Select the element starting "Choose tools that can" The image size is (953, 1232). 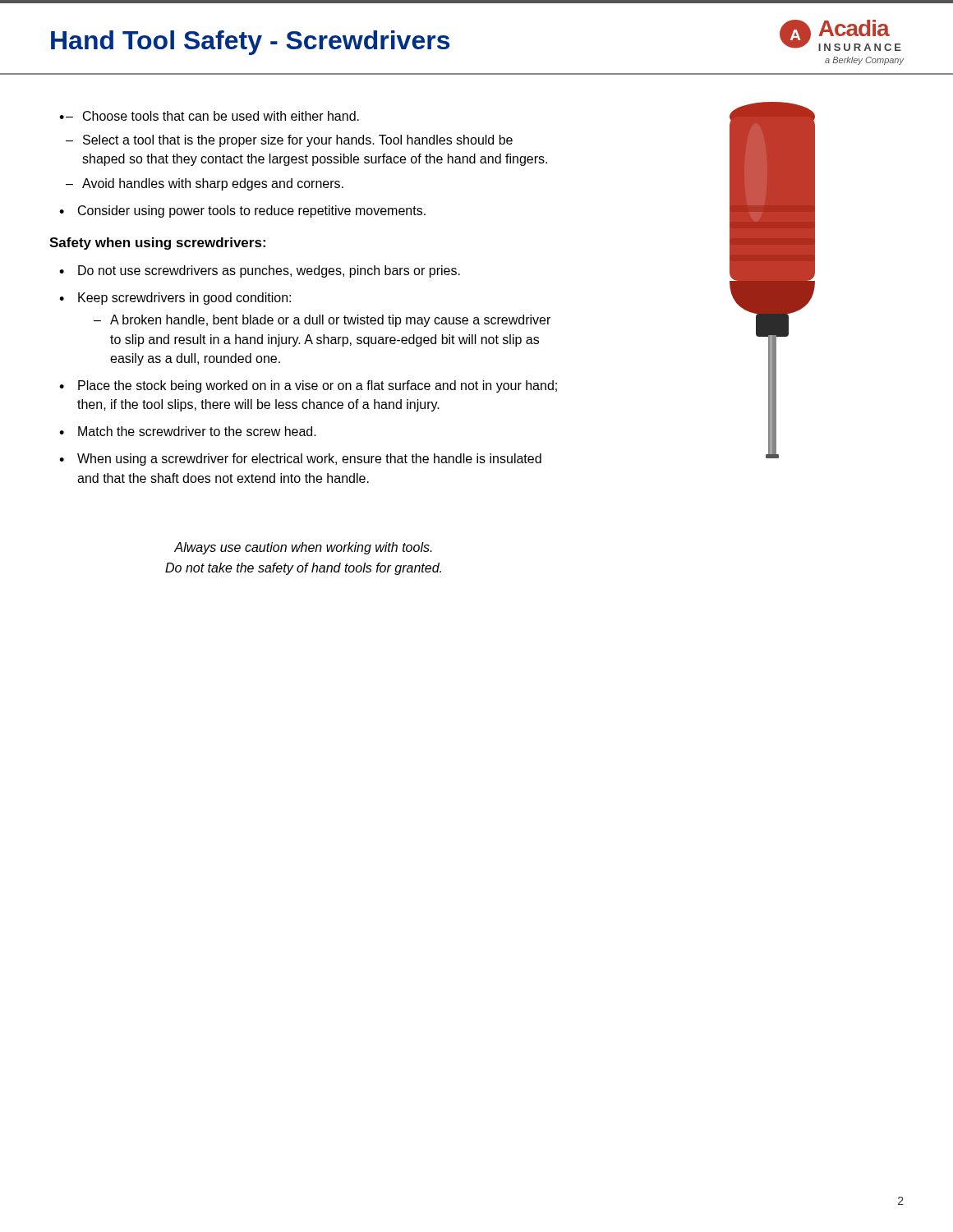pyautogui.click(x=221, y=116)
